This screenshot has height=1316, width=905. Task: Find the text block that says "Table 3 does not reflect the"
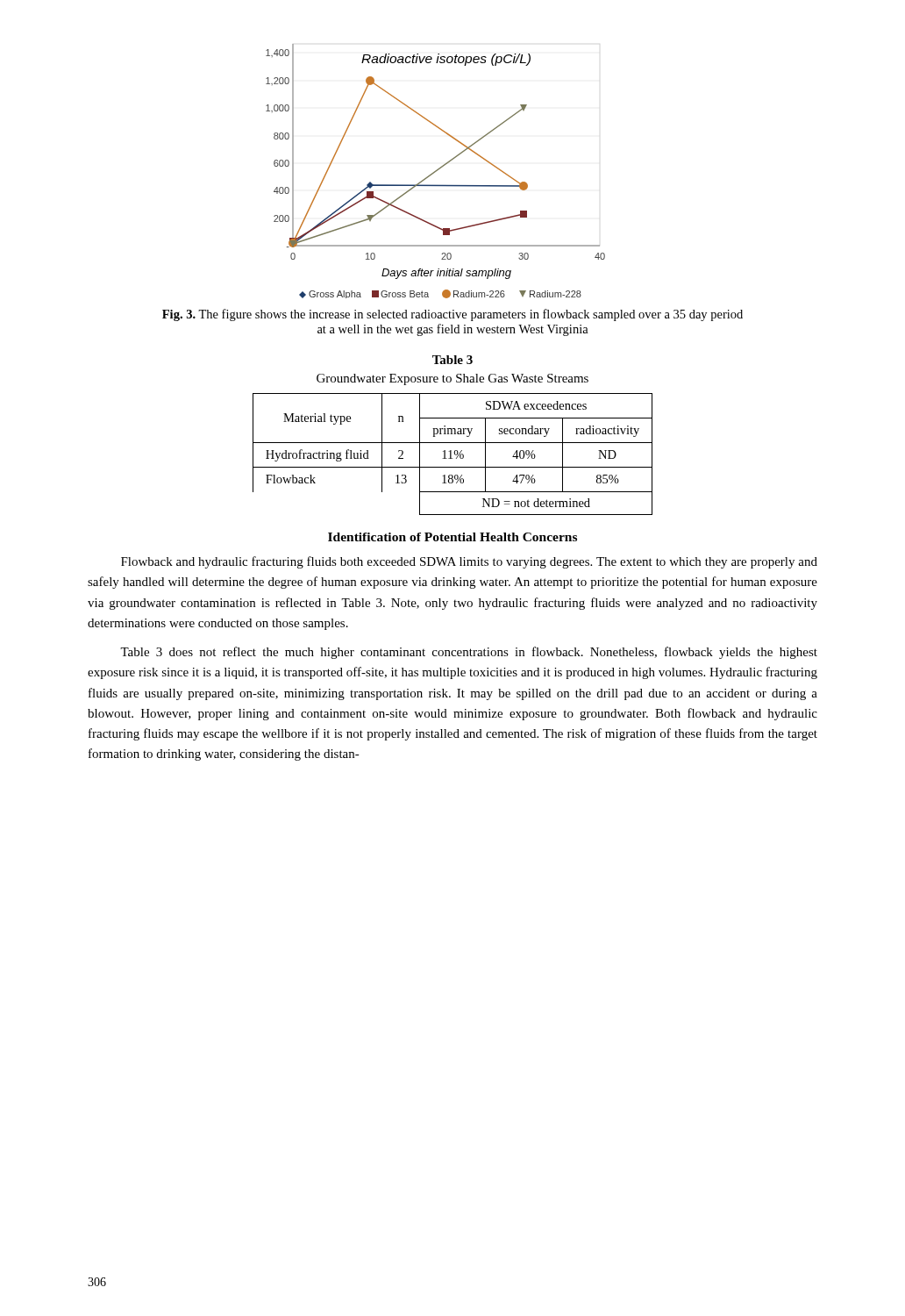point(452,703)
